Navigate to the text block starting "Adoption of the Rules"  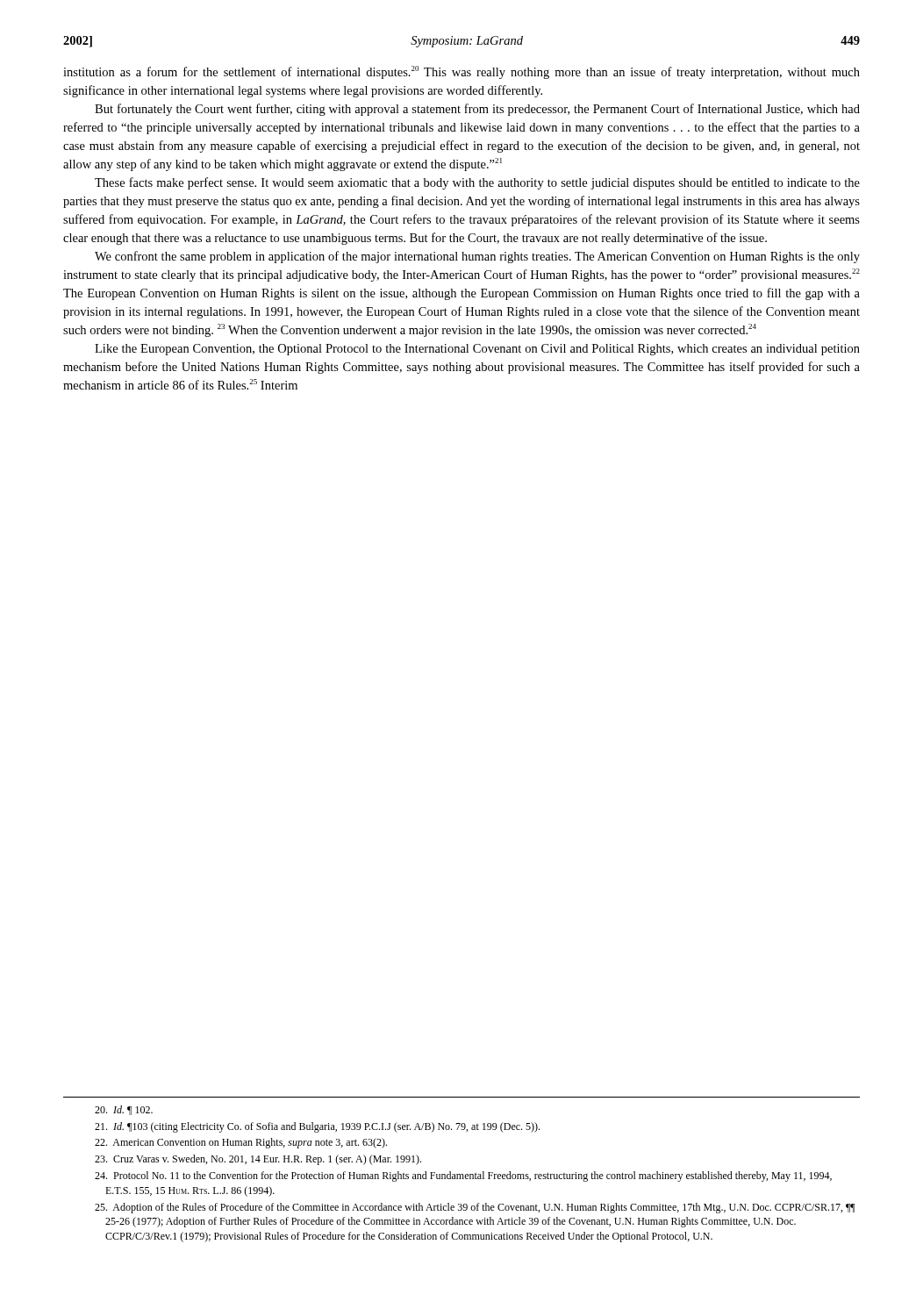coord(475,1222)
